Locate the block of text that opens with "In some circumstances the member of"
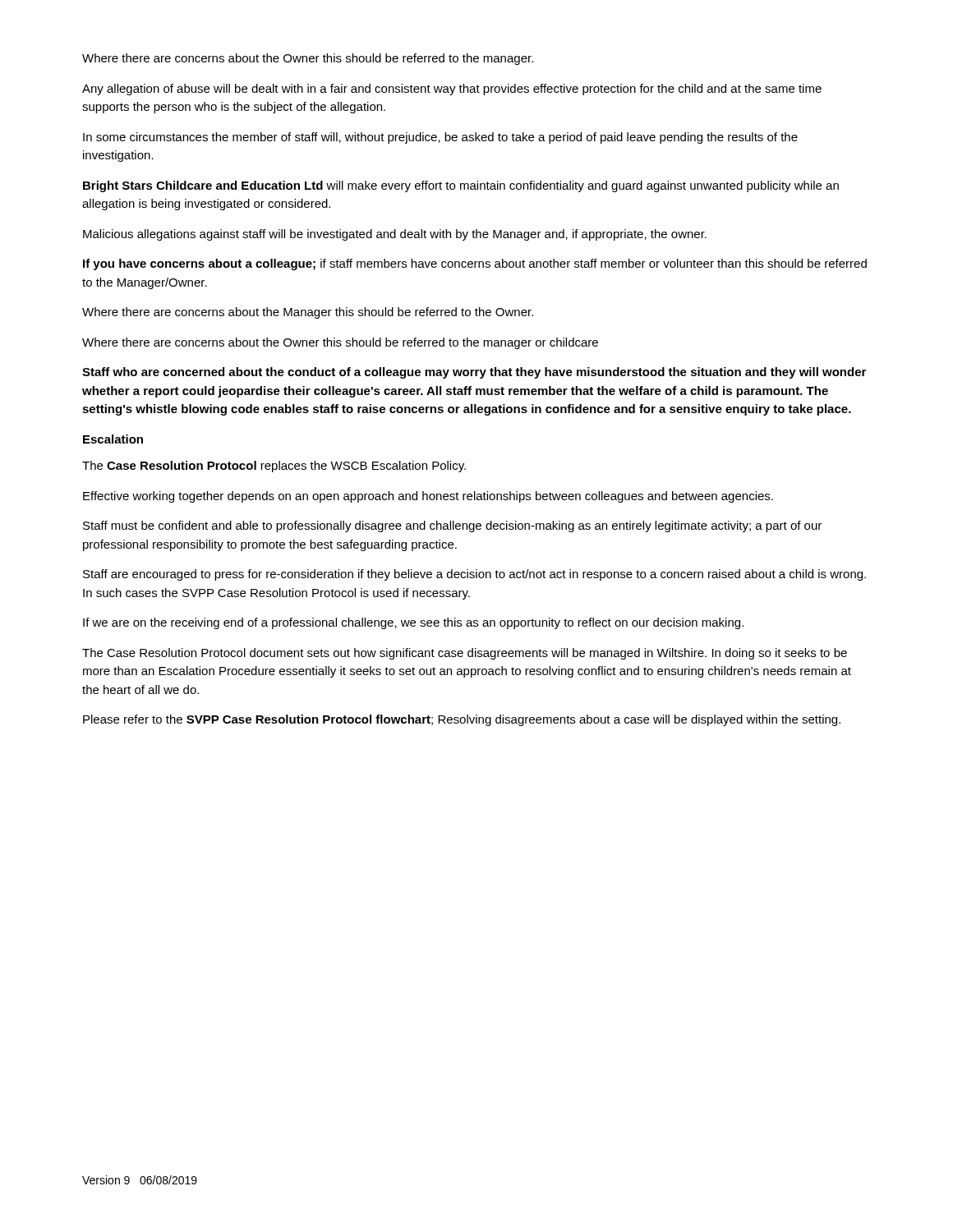 click(440, 146)
